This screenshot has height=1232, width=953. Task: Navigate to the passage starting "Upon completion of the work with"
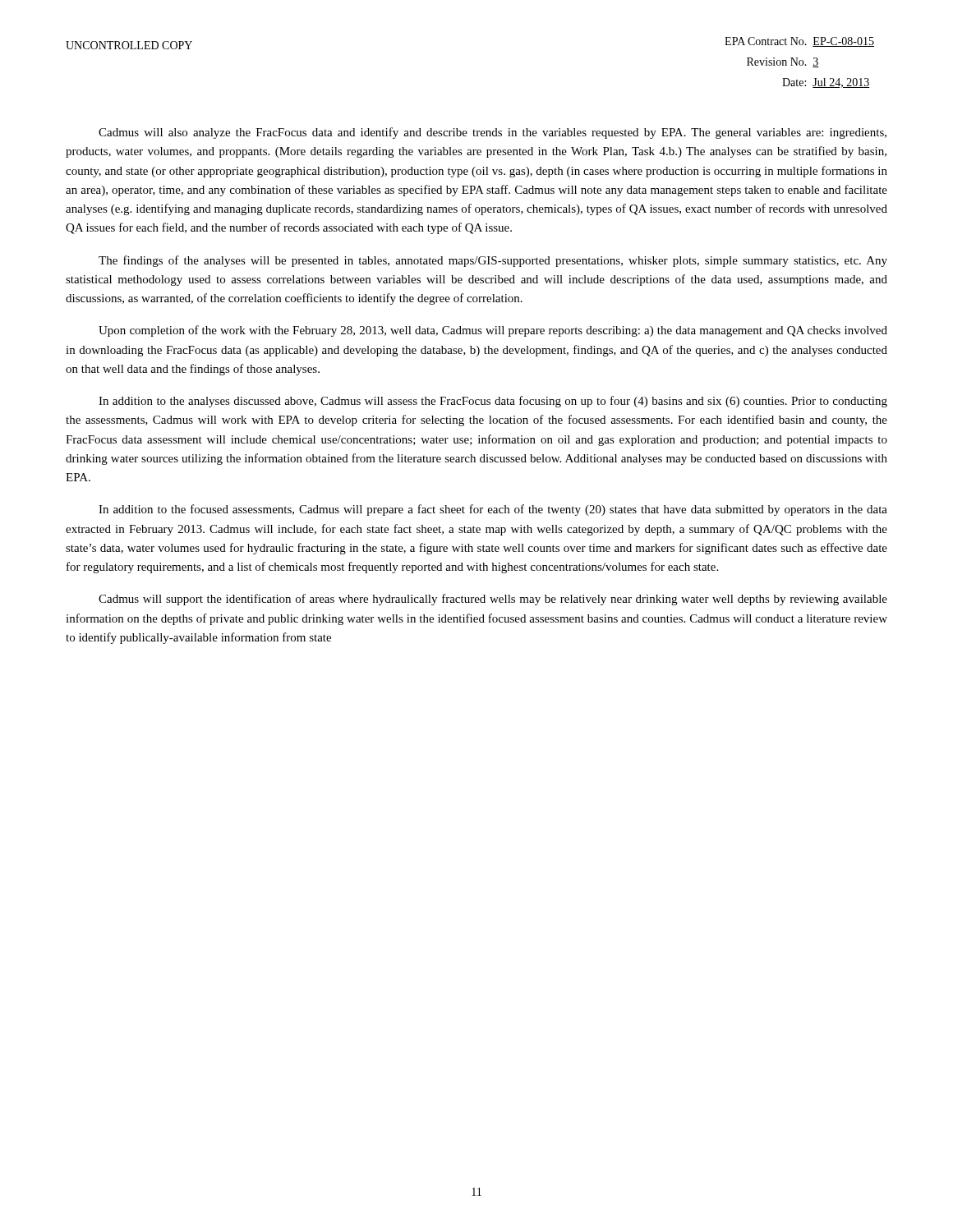coord(476,350)
